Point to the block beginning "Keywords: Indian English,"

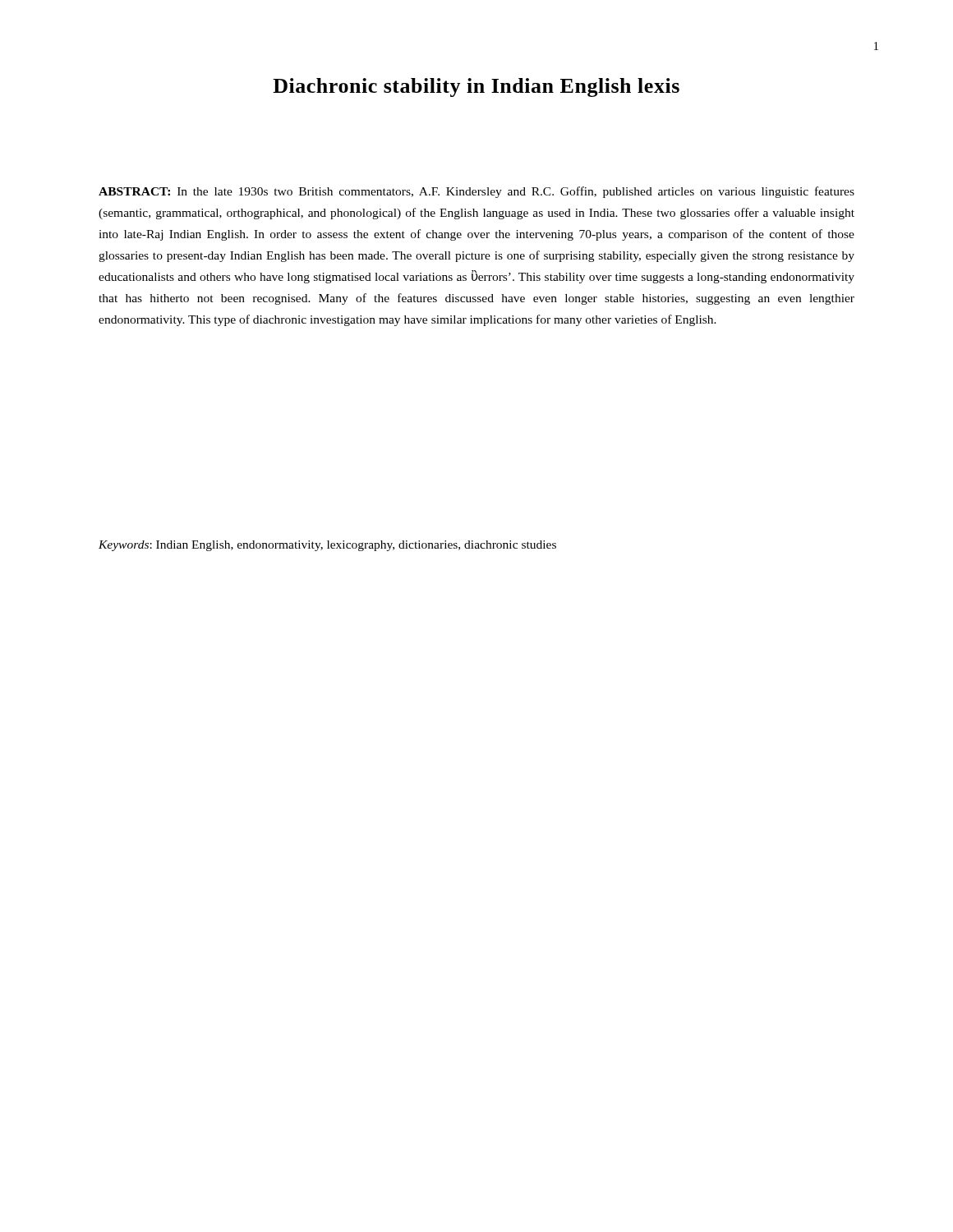click(x=476, y=545)
